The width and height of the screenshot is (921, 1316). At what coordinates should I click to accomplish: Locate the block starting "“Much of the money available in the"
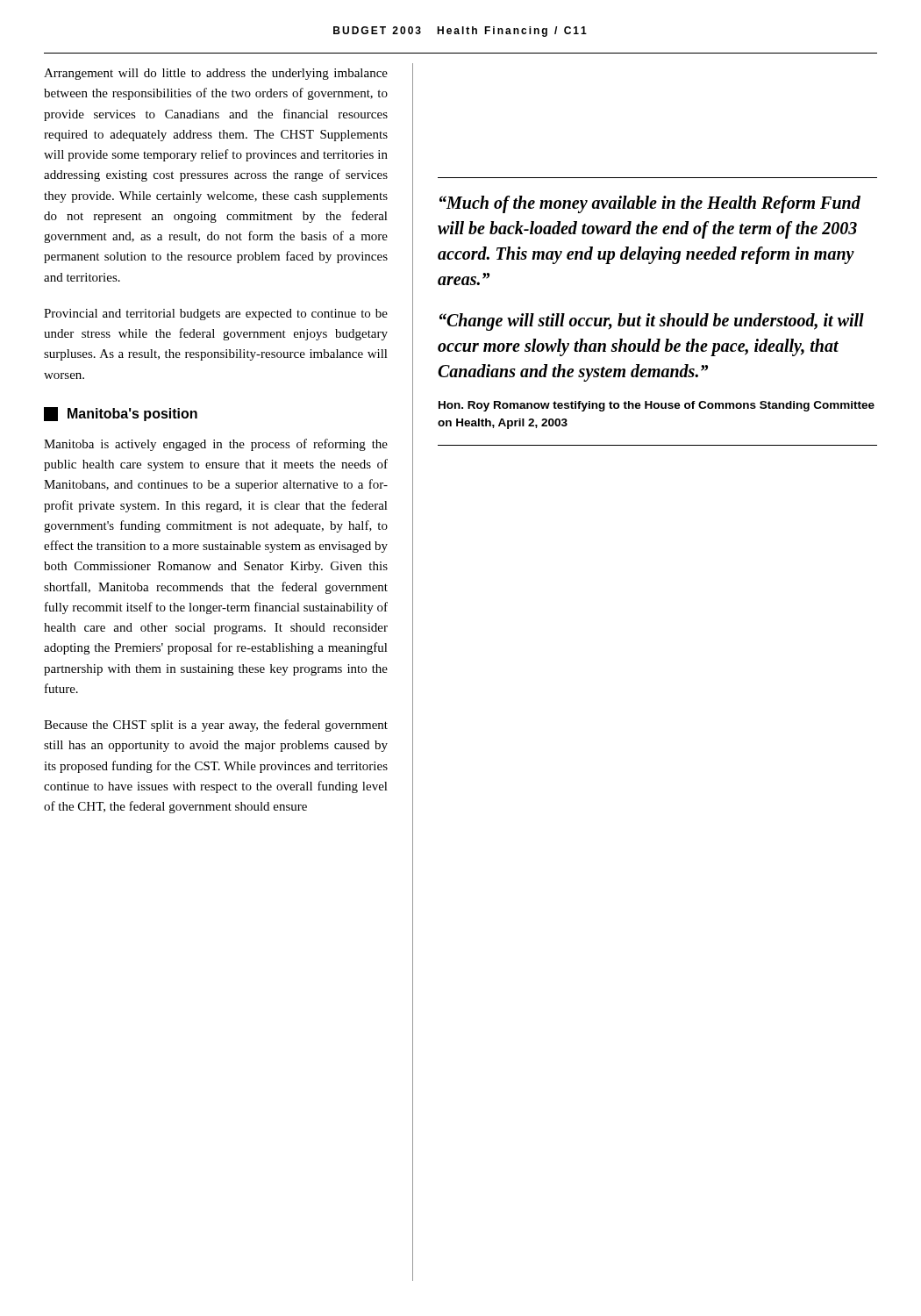pos(649,241)
